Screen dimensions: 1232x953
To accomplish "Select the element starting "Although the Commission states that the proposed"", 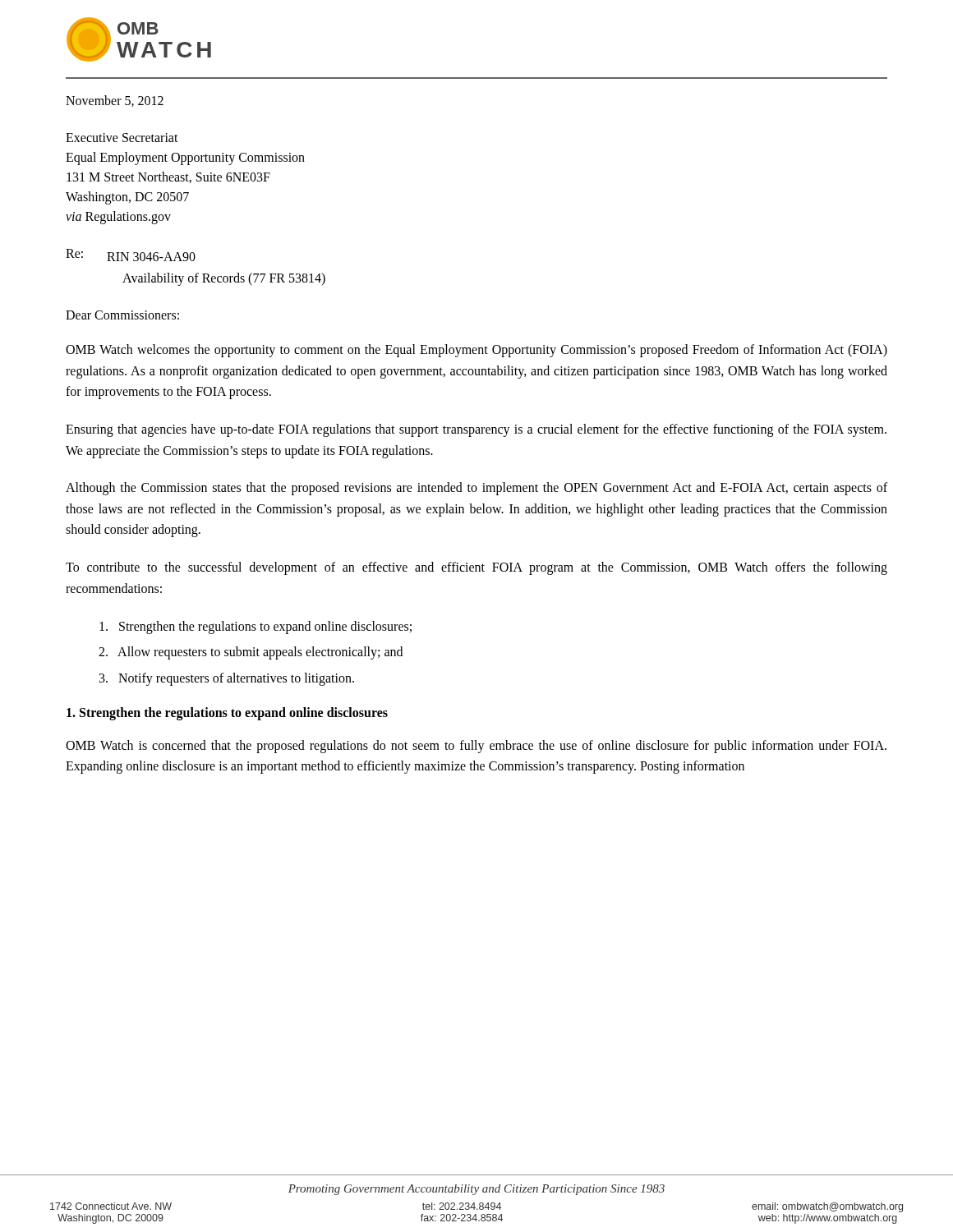I will pyautogui.click(x=476, y=509).
